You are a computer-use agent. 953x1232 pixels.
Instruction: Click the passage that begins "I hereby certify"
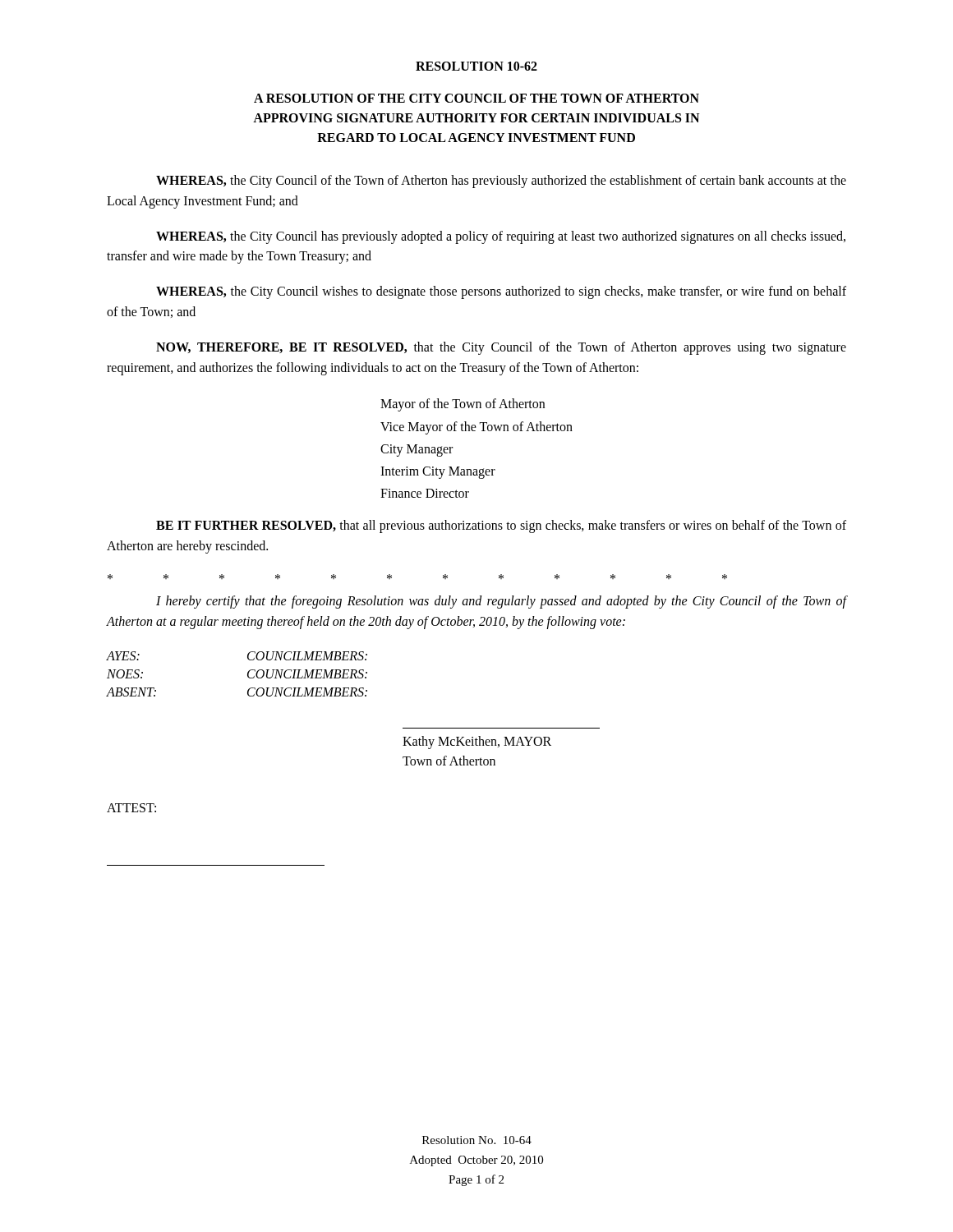476,611
